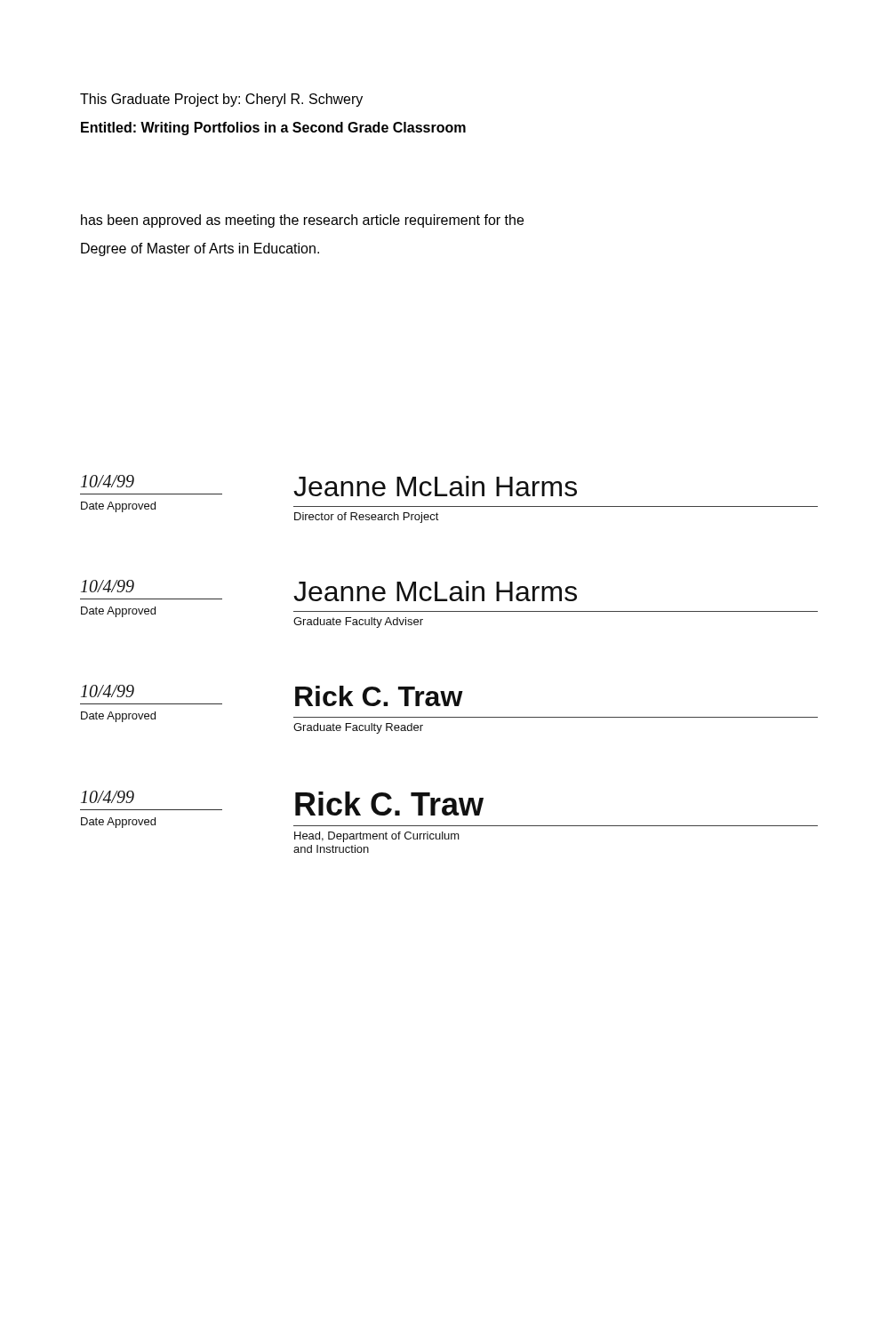Where does it say "Jeanne McLain Harms Director of Research Project"?
Image resolution: width=896 pixels, height=1334 pixels.
(x=556, y=497)
